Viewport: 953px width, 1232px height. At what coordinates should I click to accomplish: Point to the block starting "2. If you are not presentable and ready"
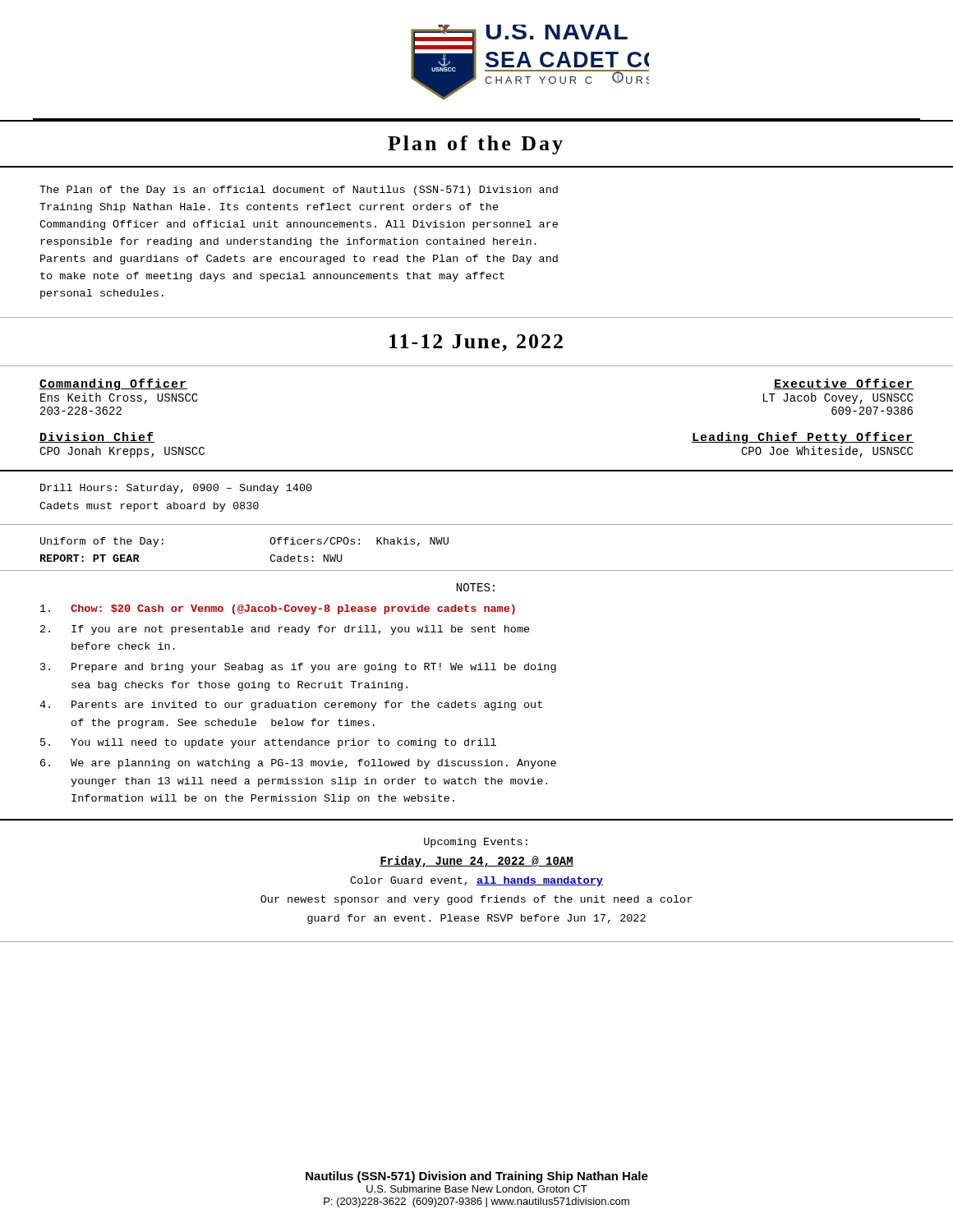476,639
